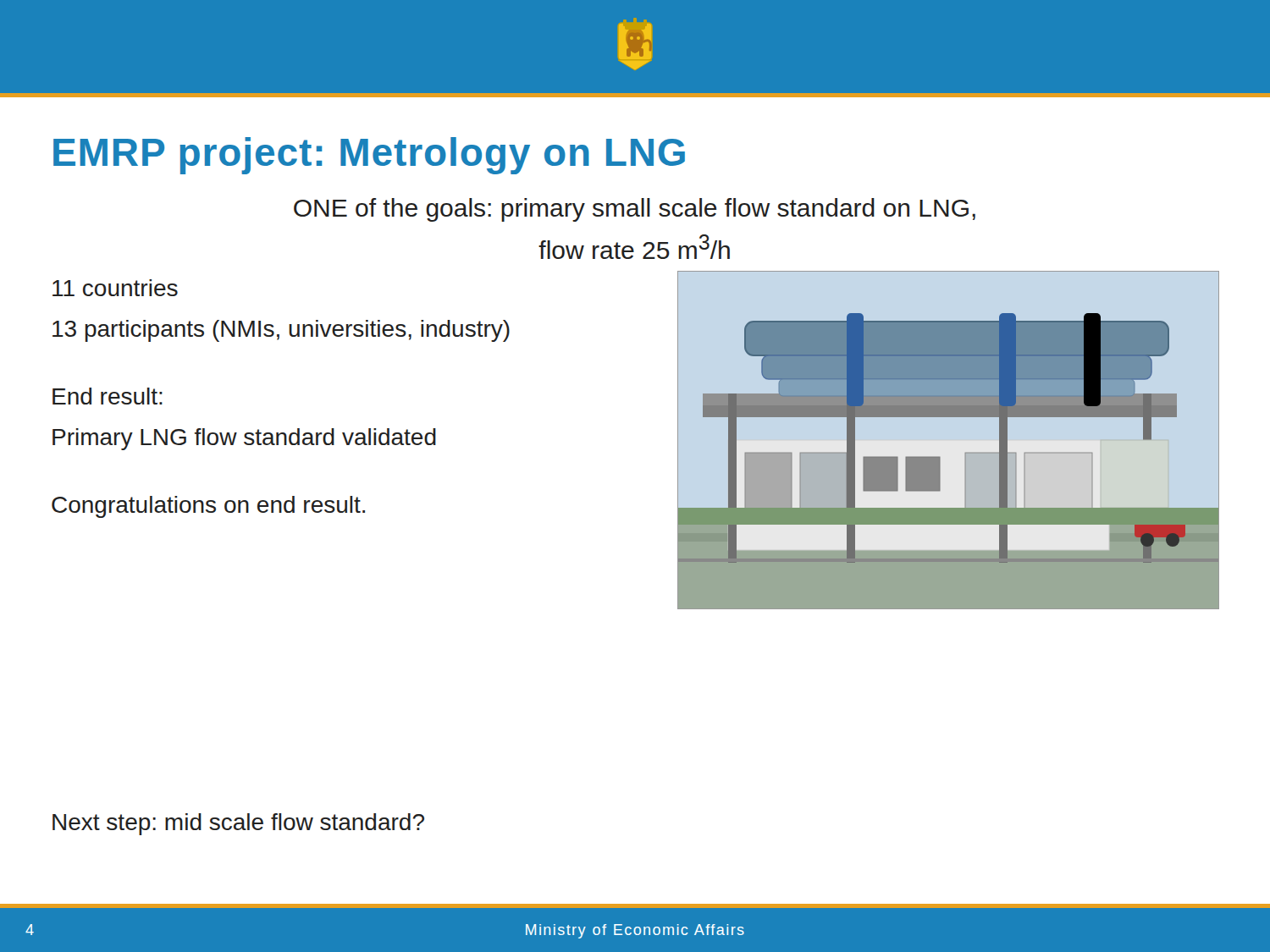This screenshot has height=952, width=1270.
Task: Find the photo
Action: (x=948, y=440)
